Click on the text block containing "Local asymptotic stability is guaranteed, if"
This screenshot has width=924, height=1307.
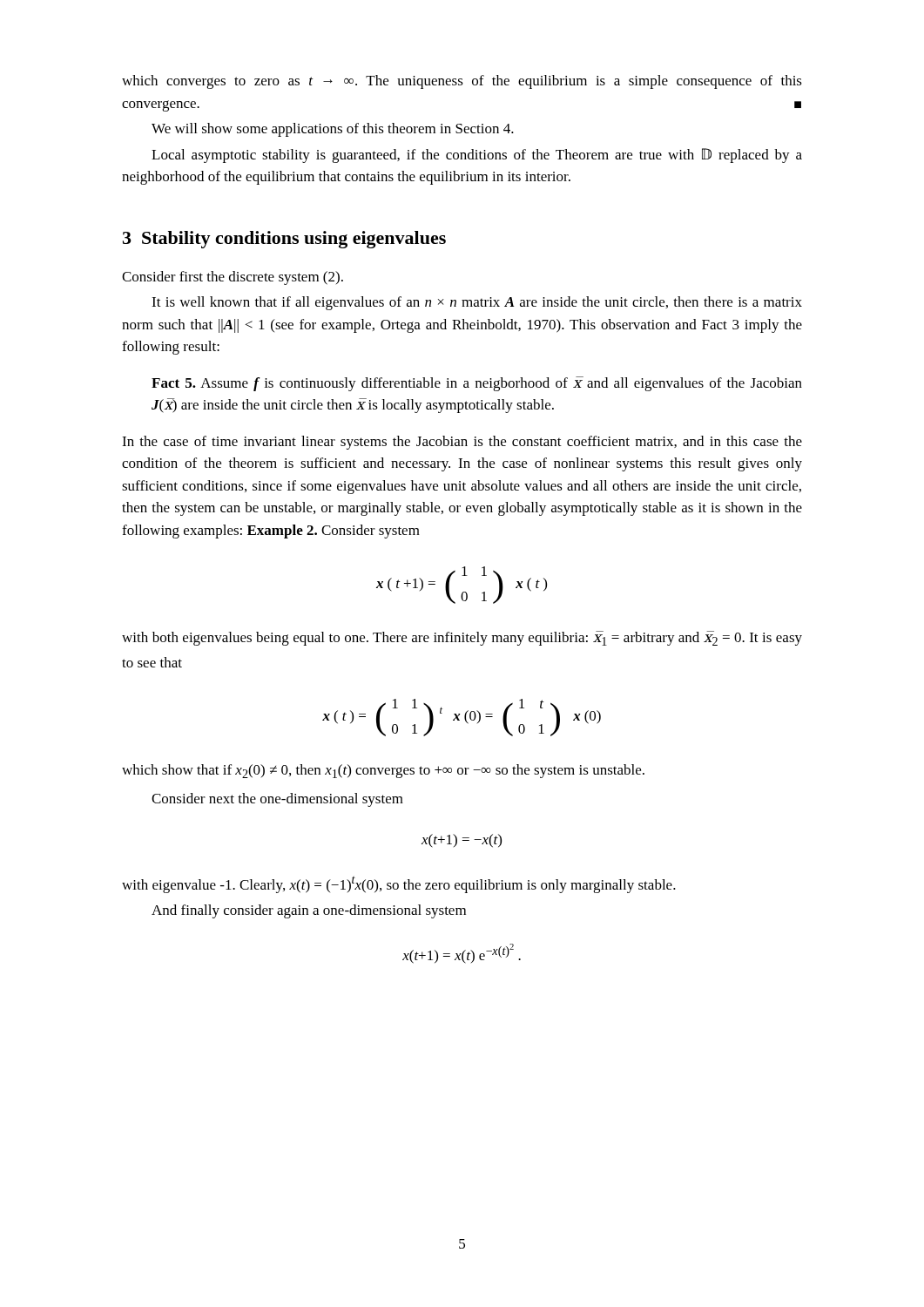(462, 166)
